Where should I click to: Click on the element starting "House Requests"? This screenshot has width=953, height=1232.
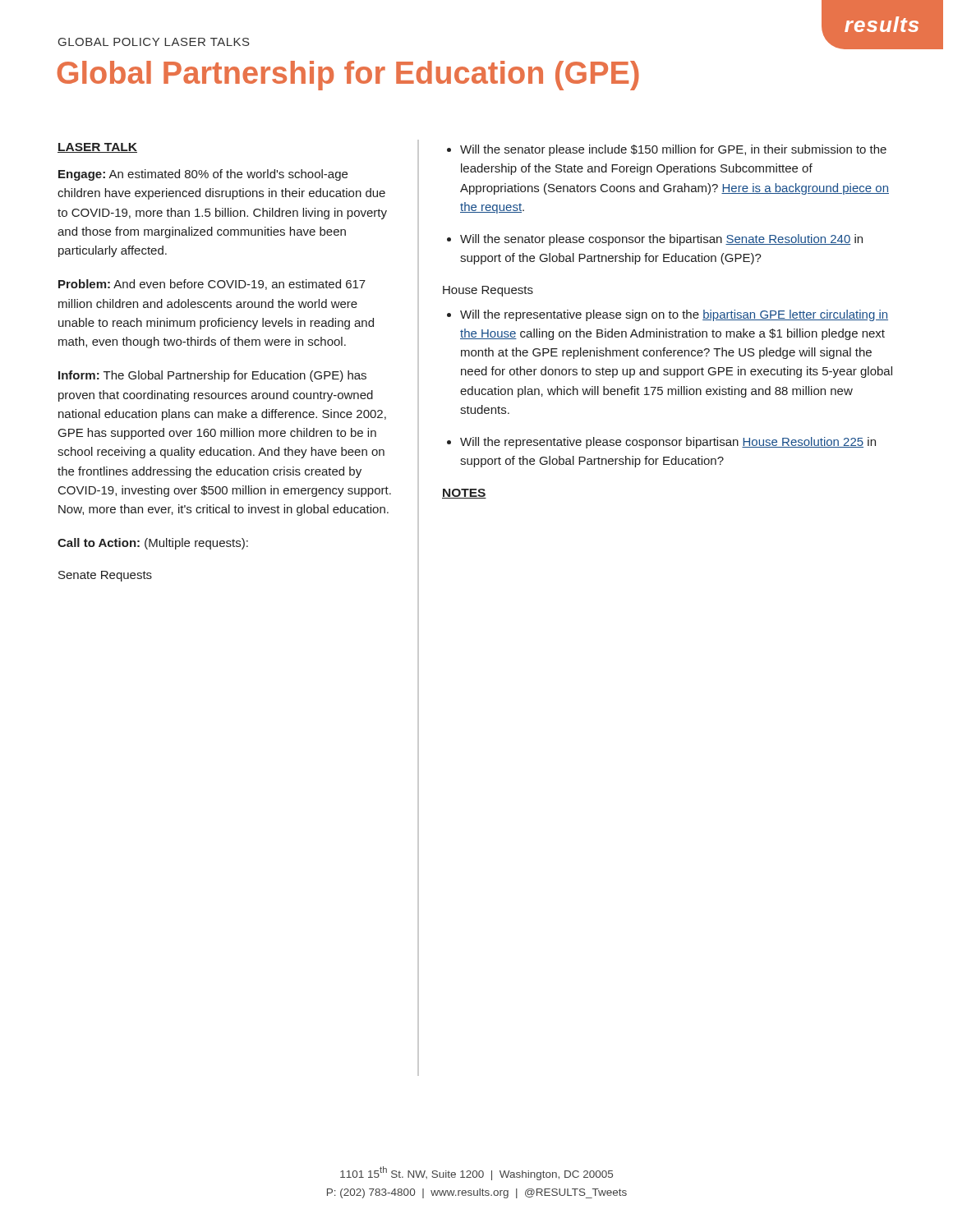[488, 289]
